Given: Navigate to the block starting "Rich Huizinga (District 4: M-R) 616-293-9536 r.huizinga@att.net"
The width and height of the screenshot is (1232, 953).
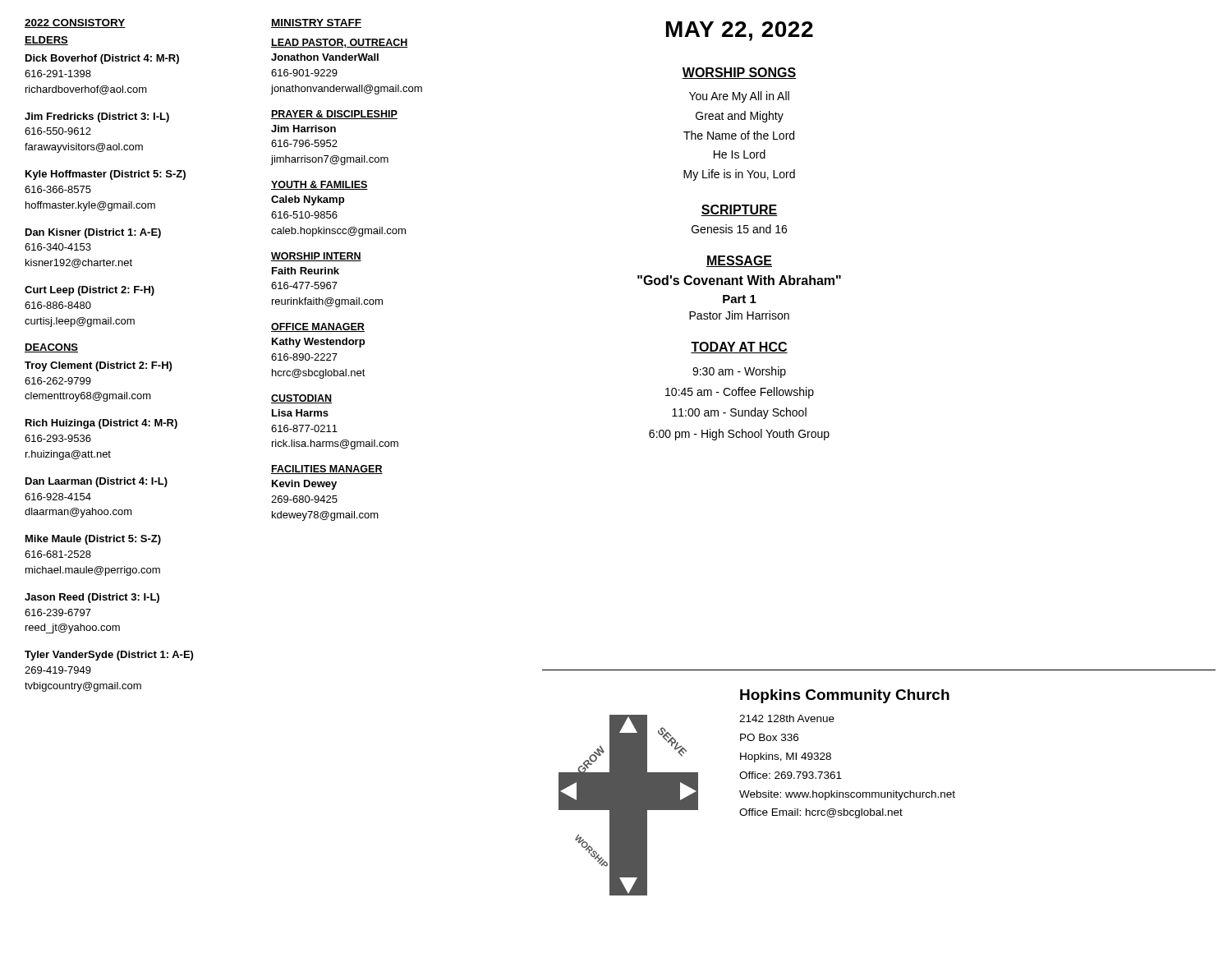Looking at the screenshot, I should point(101,424).
